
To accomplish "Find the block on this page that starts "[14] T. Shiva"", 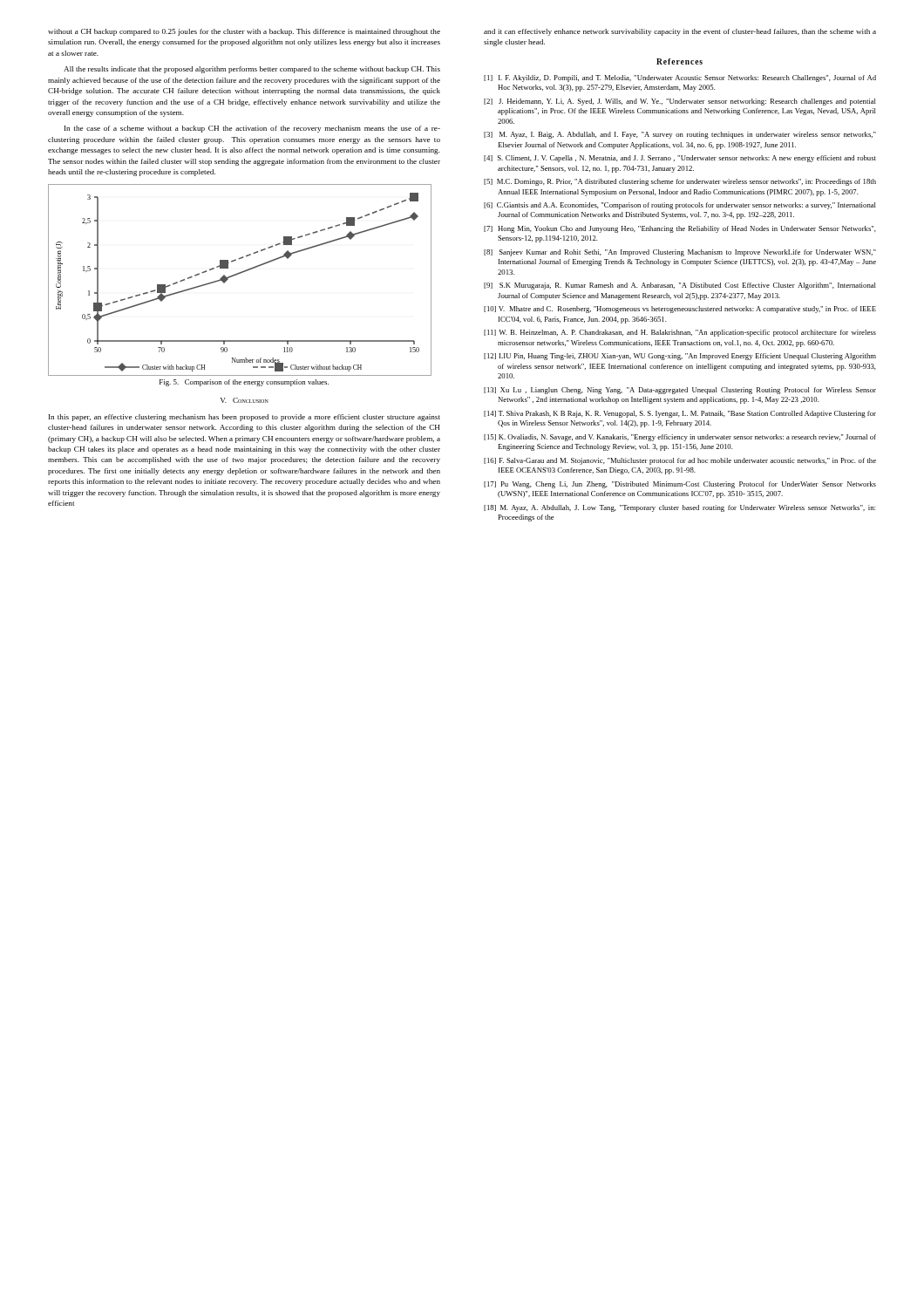I will pos(680,419).
